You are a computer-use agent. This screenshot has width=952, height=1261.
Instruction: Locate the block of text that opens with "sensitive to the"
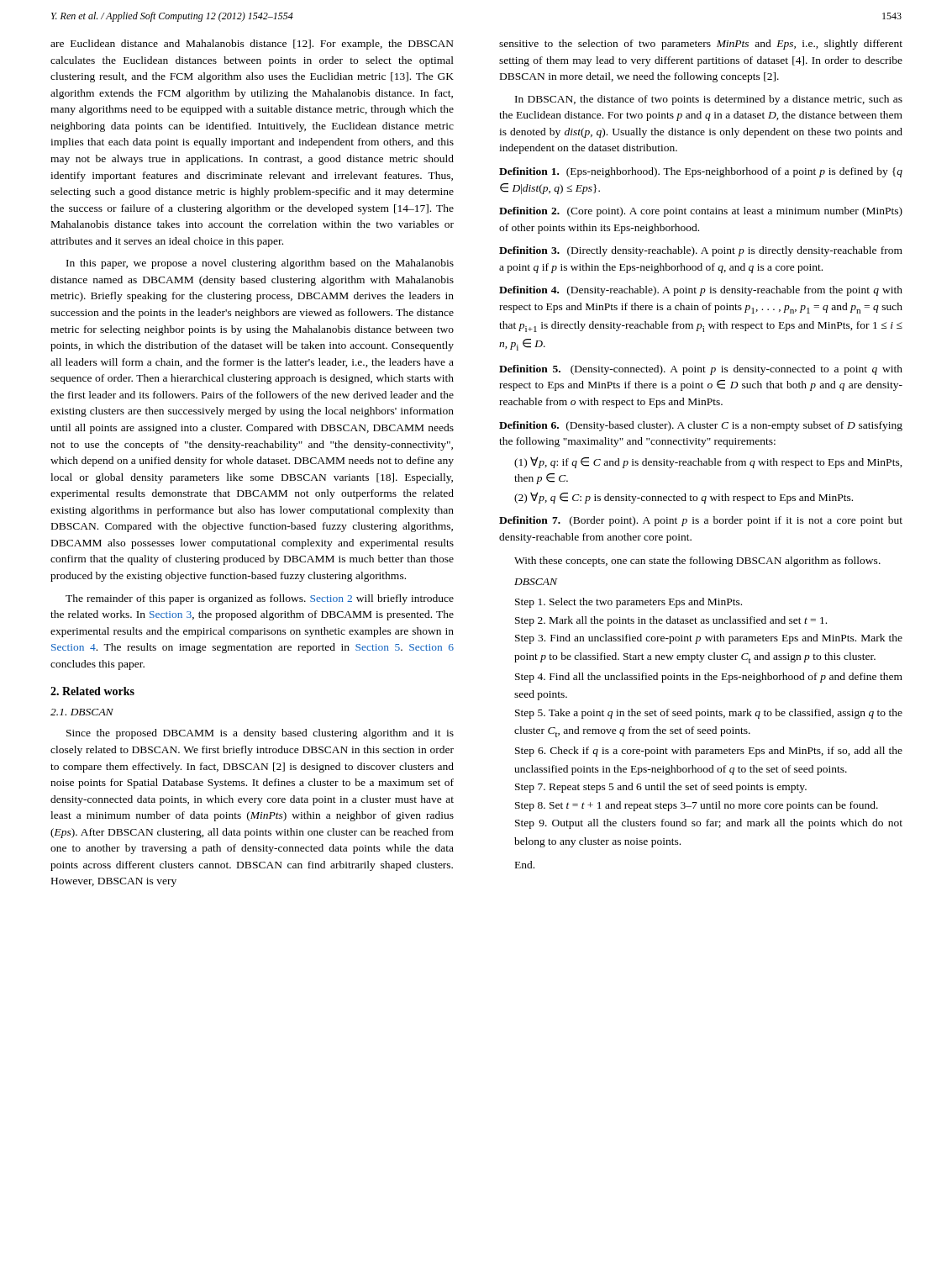(701, 60)
